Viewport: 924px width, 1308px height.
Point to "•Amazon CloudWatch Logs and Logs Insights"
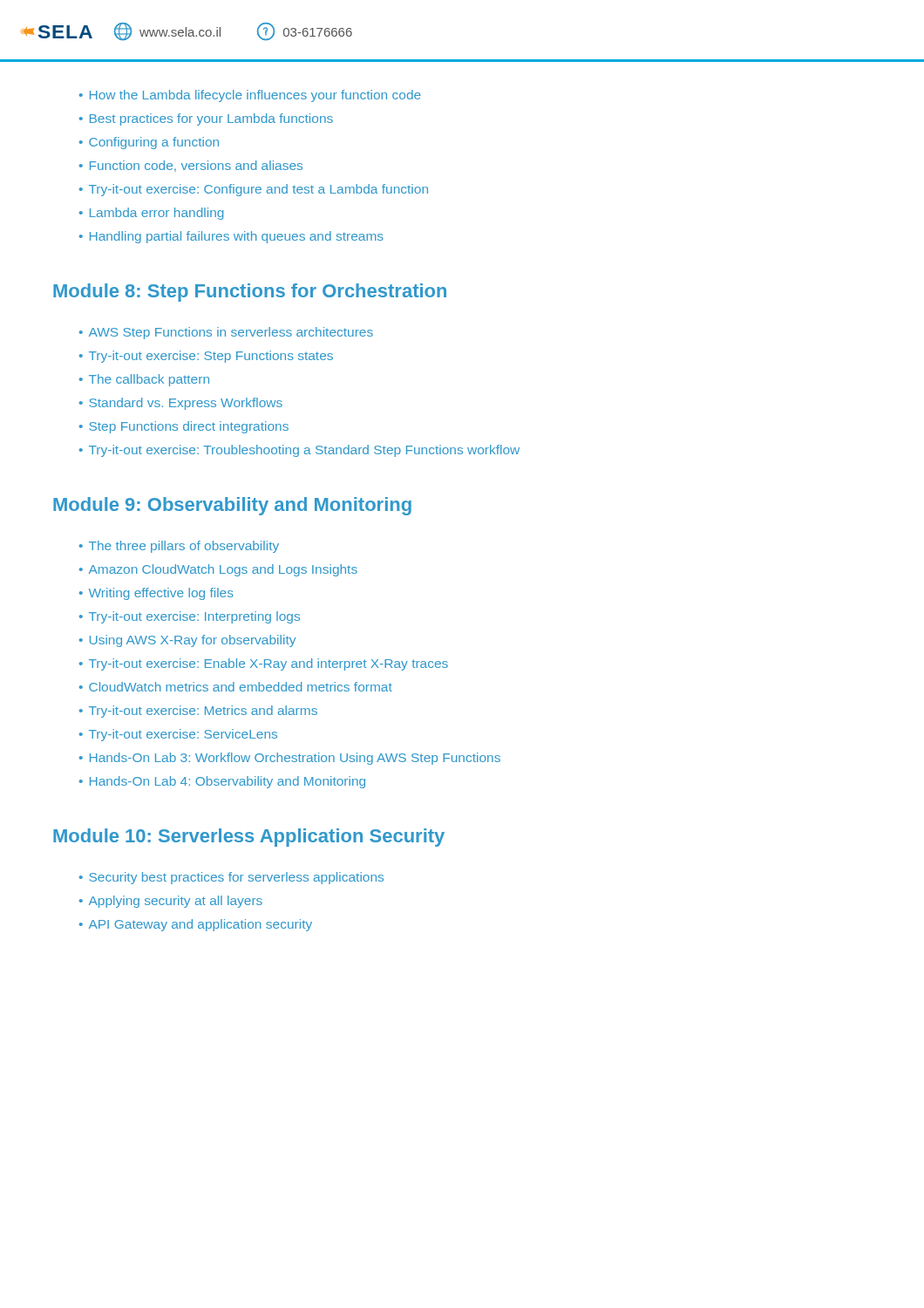click(x=218, y=569)
